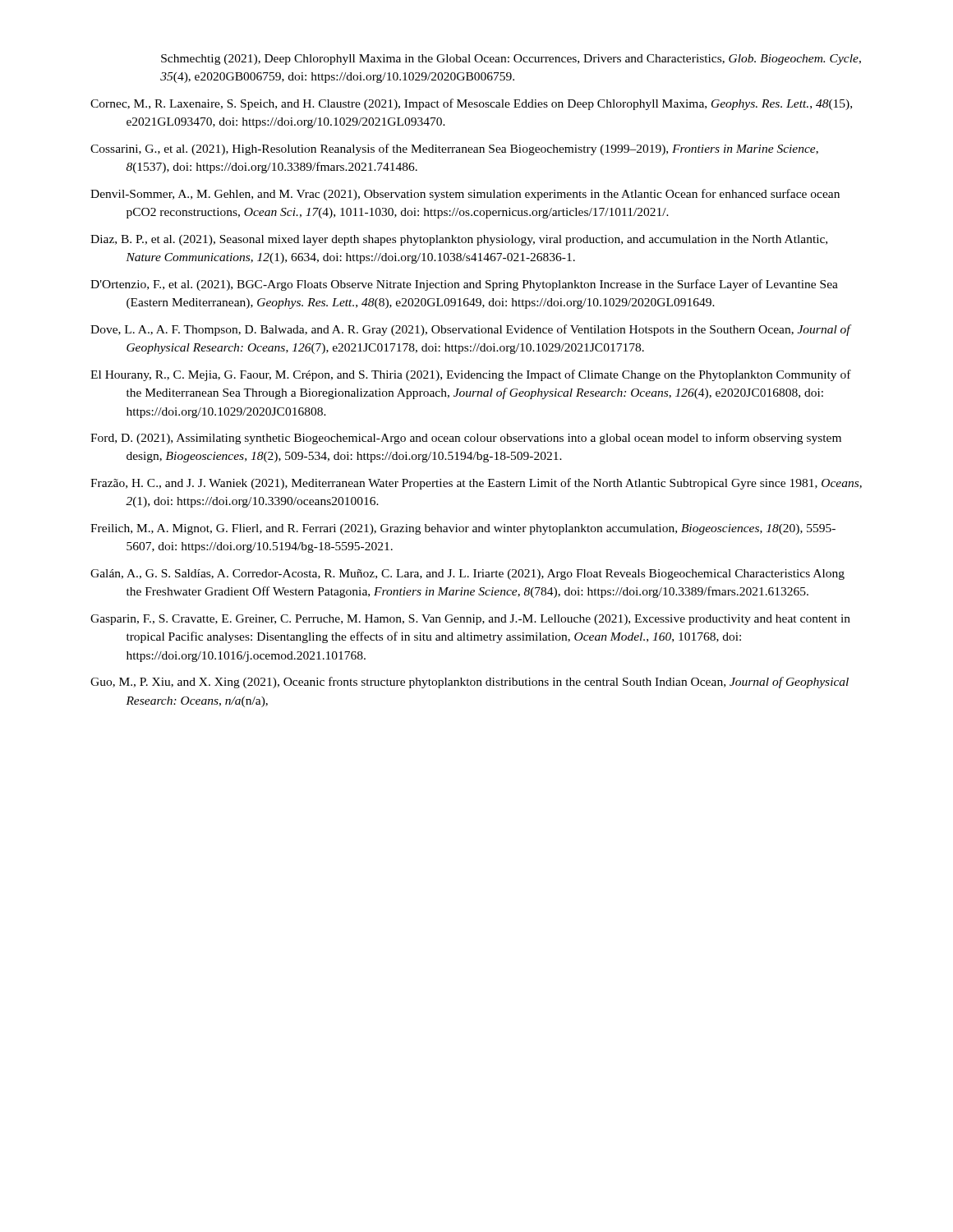Find the block on this page that starts "Gasparin, F., S. Cravatte, E. Greiner, C."
Viewport: 953px width, 1232px height.
tap(476, 637)
